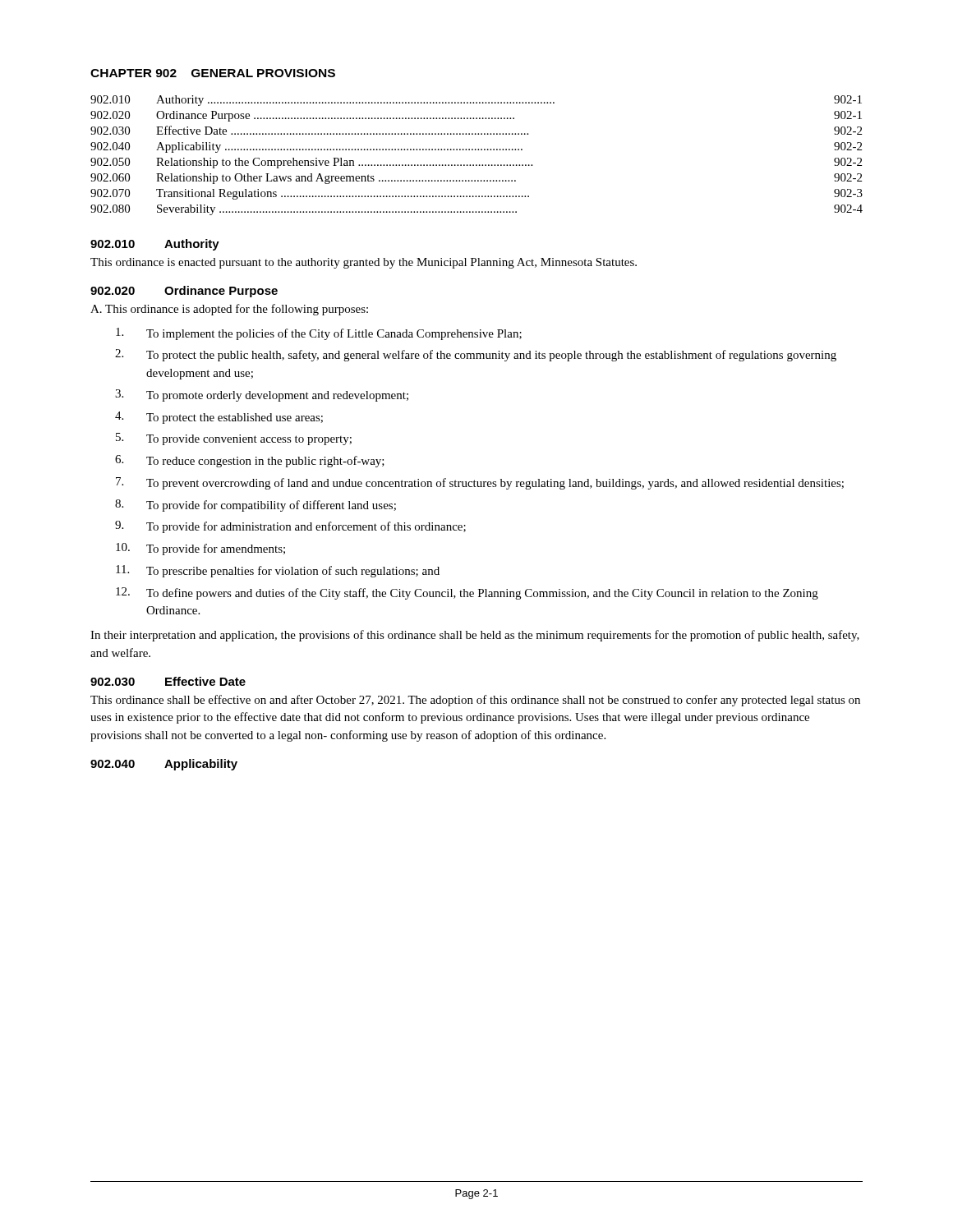Image resolution: width=953 pixels, height=1232 pixels.
Task: Navigate to the region starting "9. To provide for administration and enforcement of"
Action: 290,527
